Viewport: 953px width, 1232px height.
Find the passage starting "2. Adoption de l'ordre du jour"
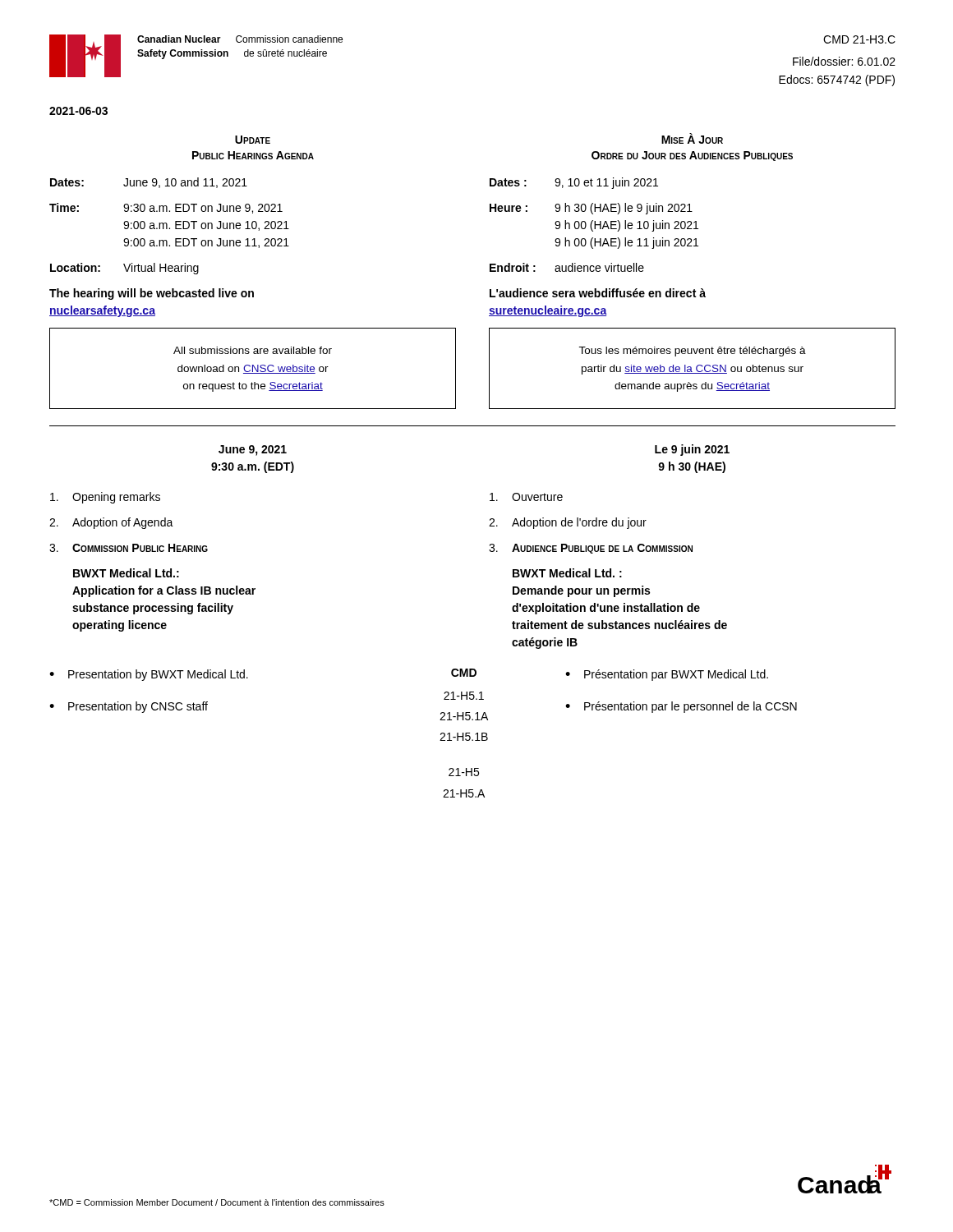click(568, 523)
